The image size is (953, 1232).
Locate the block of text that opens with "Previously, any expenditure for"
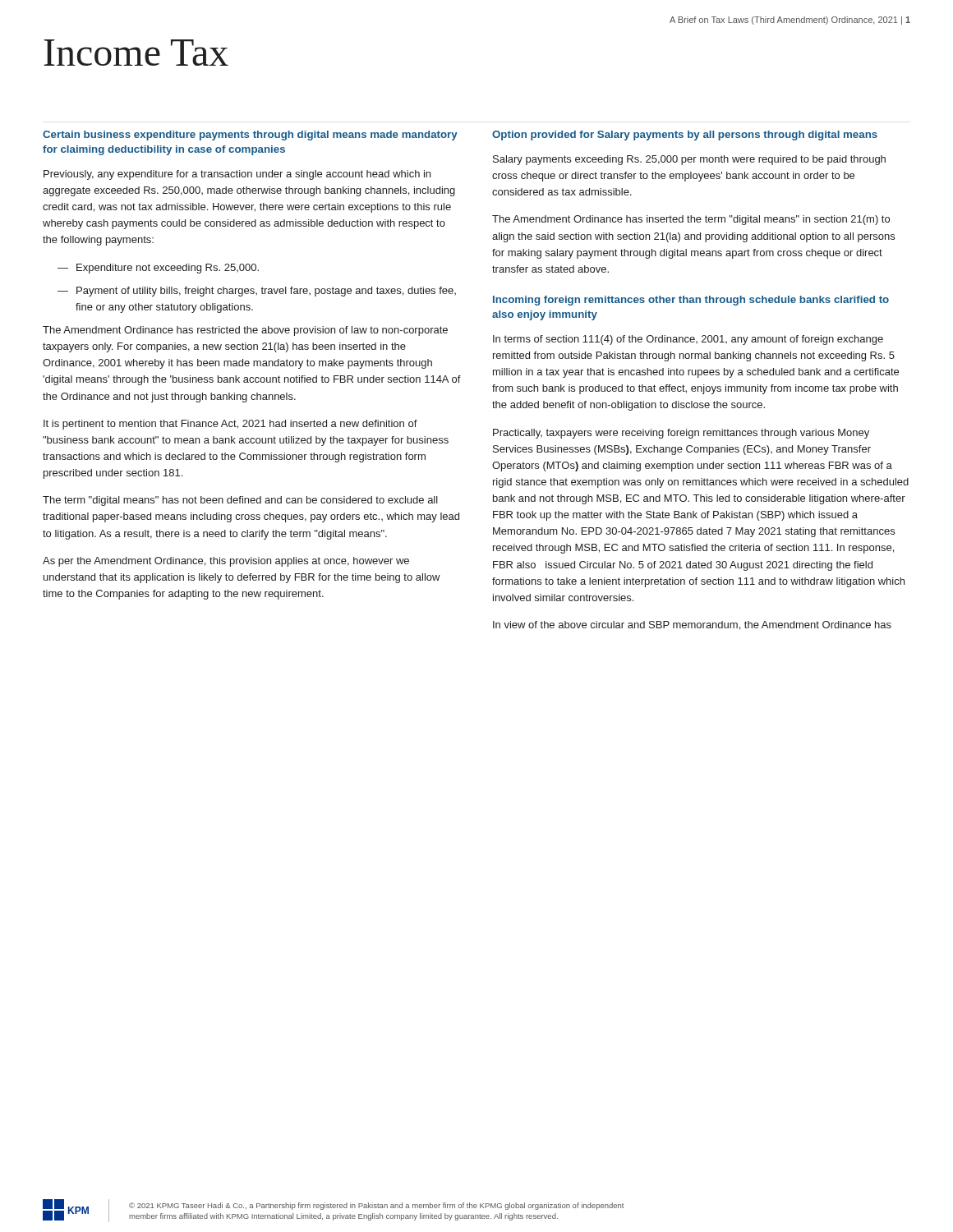click(249, 207)
